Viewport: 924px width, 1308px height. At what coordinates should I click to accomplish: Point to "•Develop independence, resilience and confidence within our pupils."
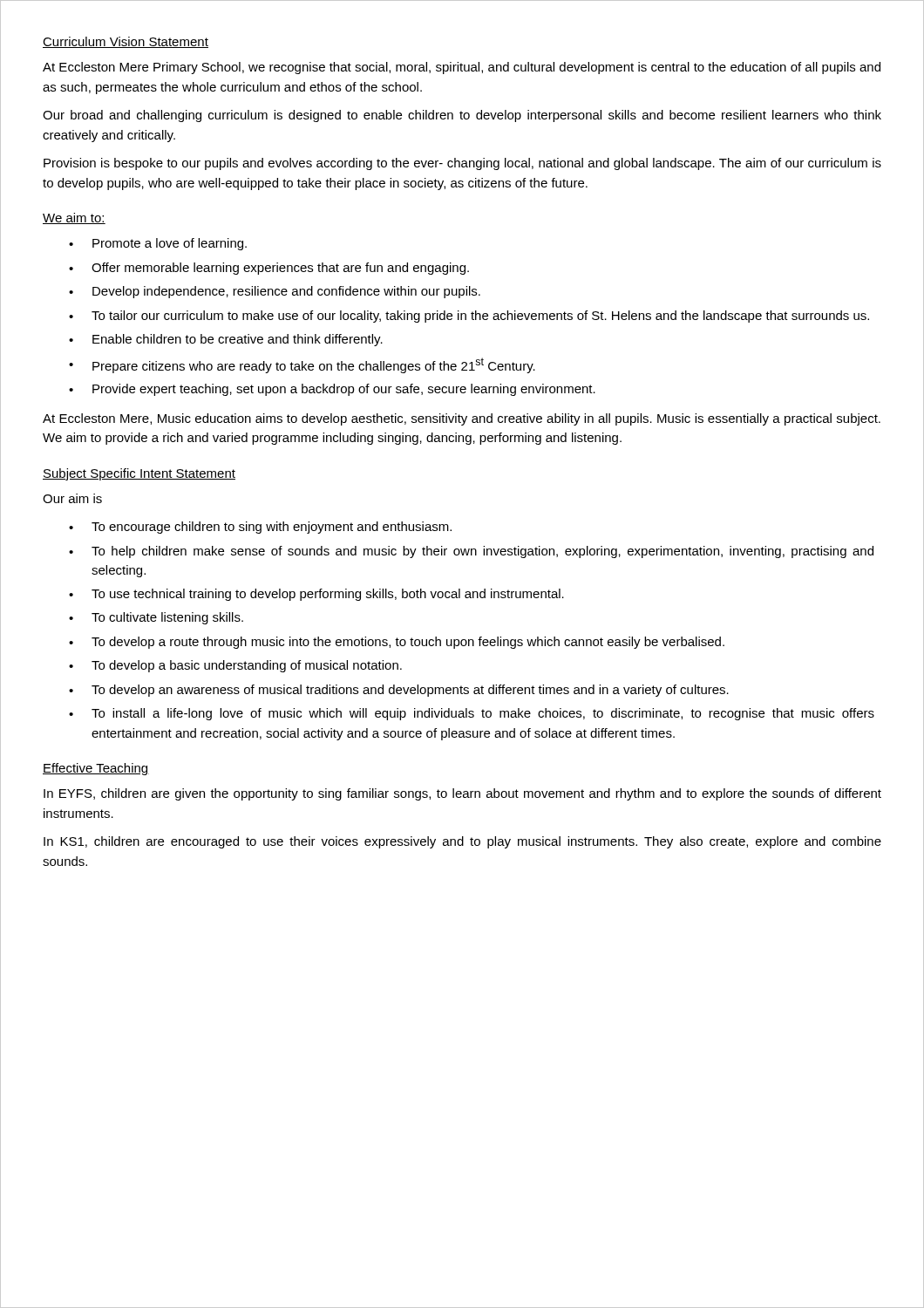tap(475, 292)
